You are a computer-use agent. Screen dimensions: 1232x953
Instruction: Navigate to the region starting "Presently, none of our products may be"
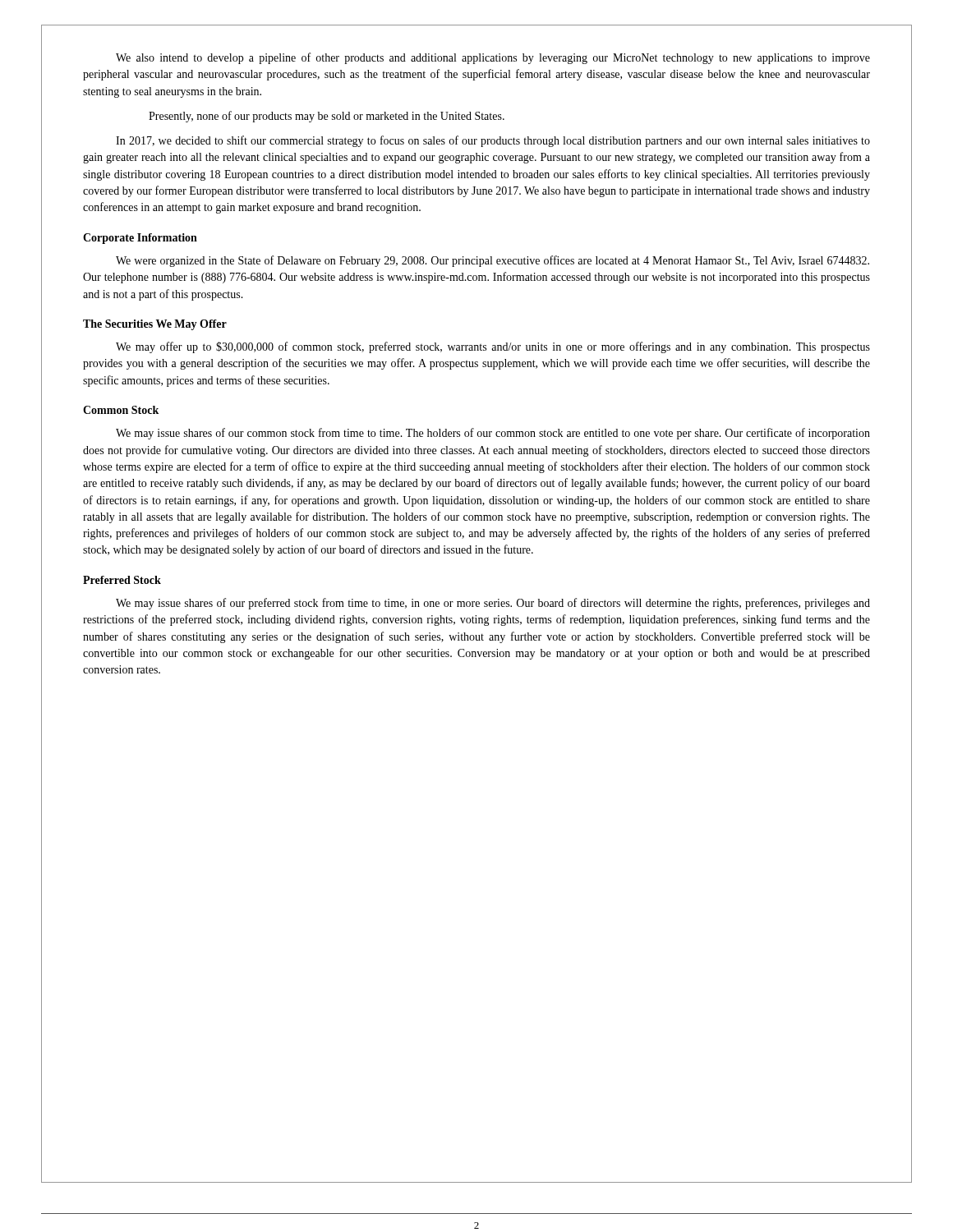tap(476, 117)
